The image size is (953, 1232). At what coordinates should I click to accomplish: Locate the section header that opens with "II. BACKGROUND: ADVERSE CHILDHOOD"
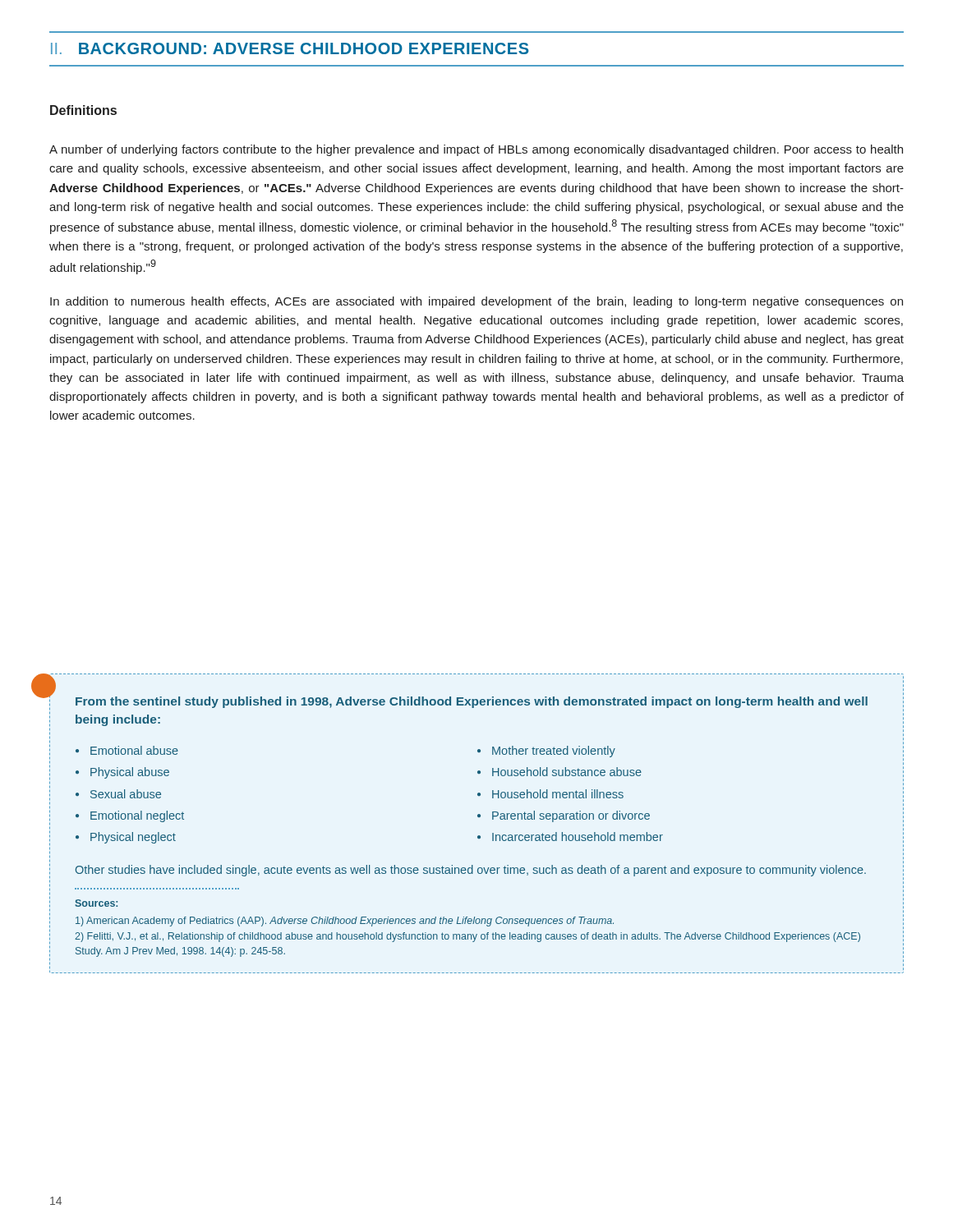tap(476, 53)
